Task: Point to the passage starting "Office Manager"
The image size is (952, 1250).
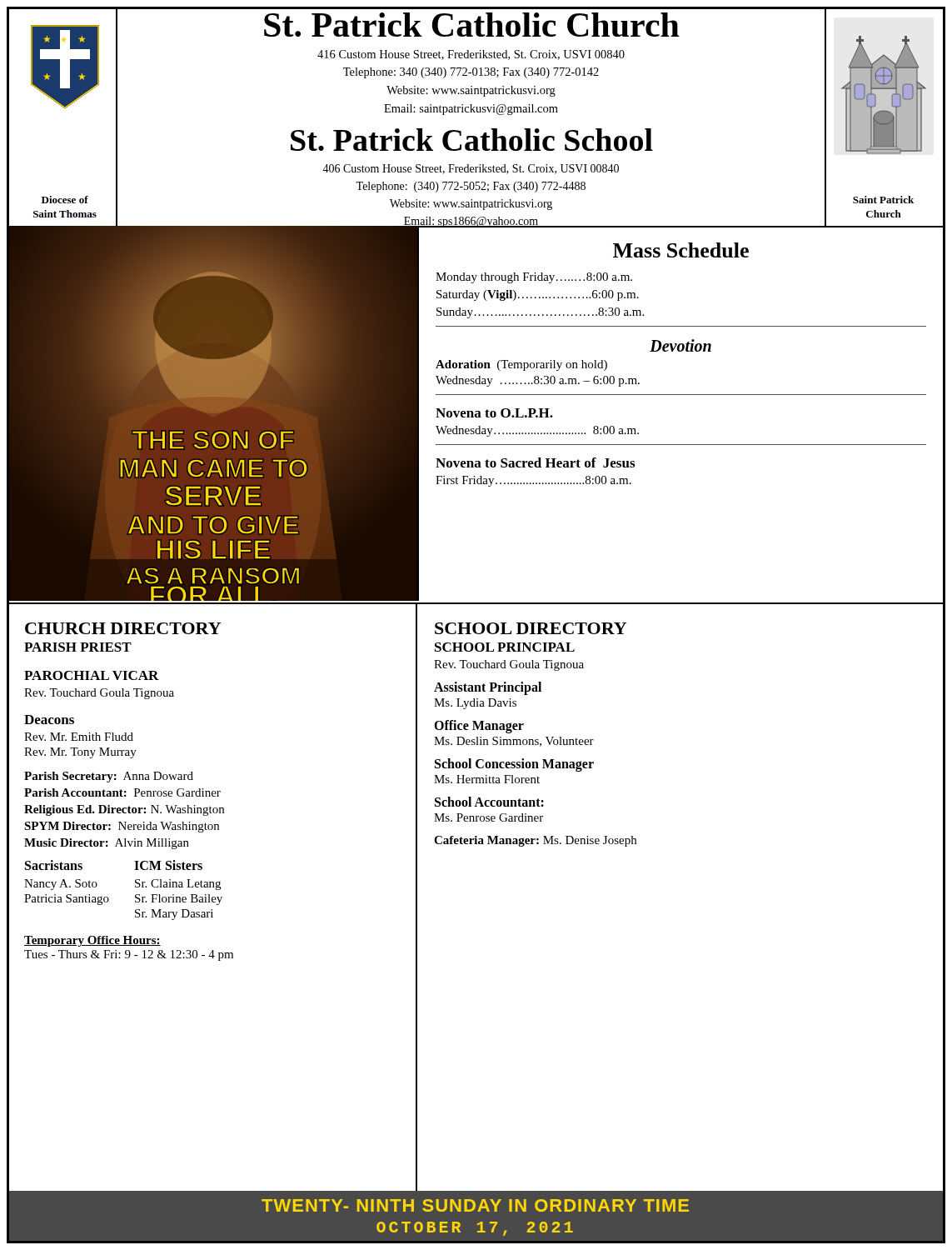Action: [x=479, y=726]
